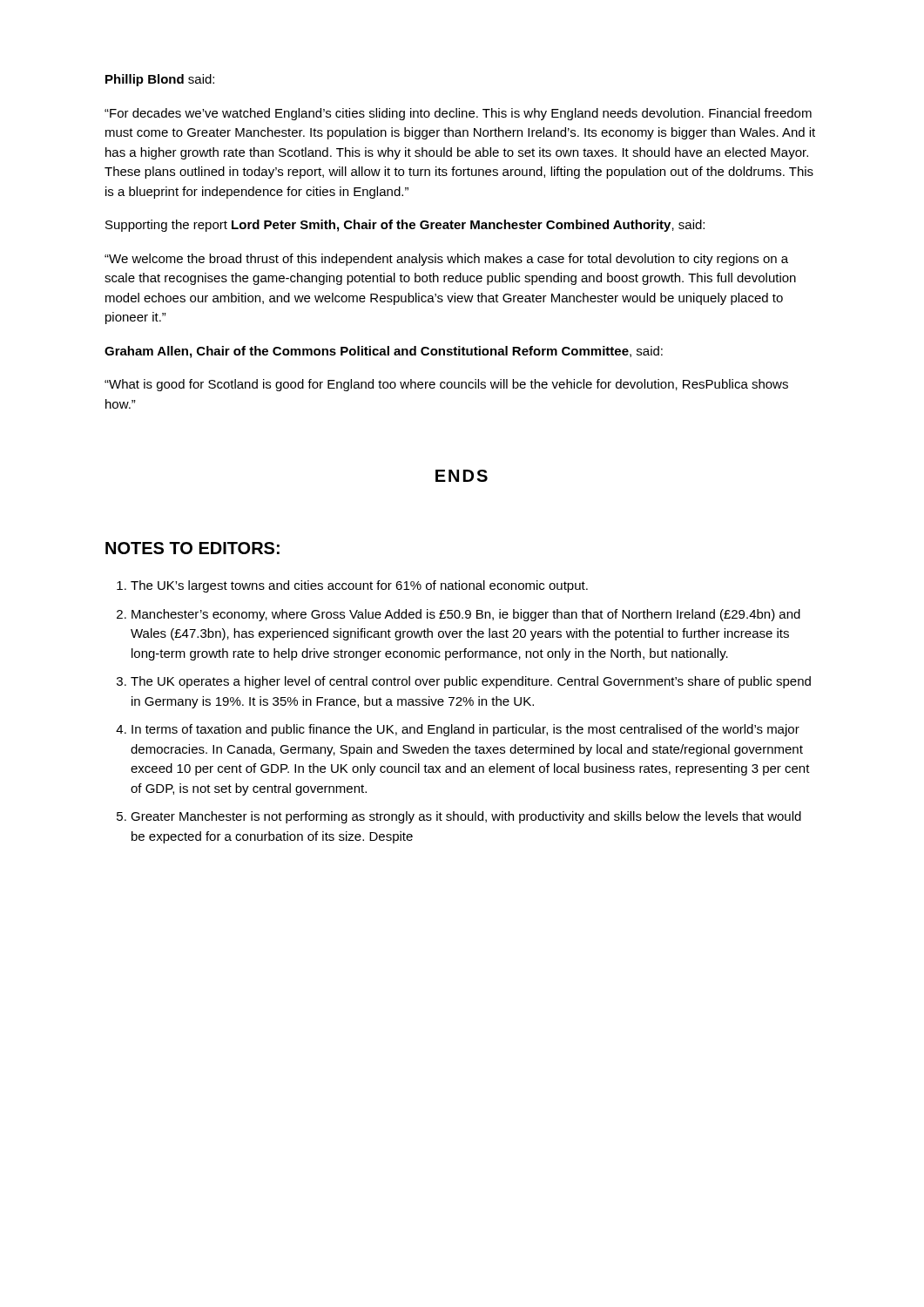
Task: Navigate to the block starting "The UK operates a"
Action: [471, 691]
